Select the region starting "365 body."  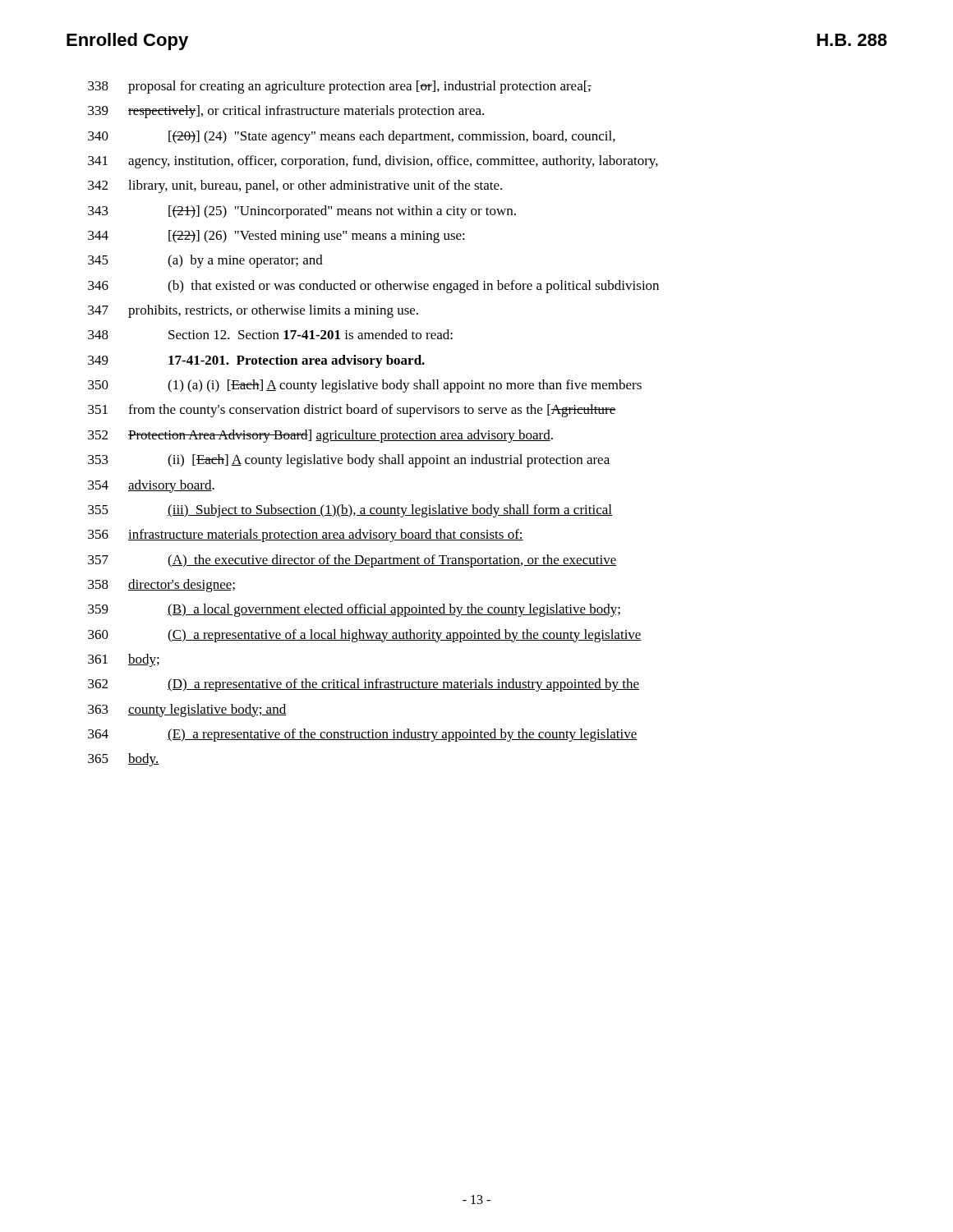pos(137,759)
